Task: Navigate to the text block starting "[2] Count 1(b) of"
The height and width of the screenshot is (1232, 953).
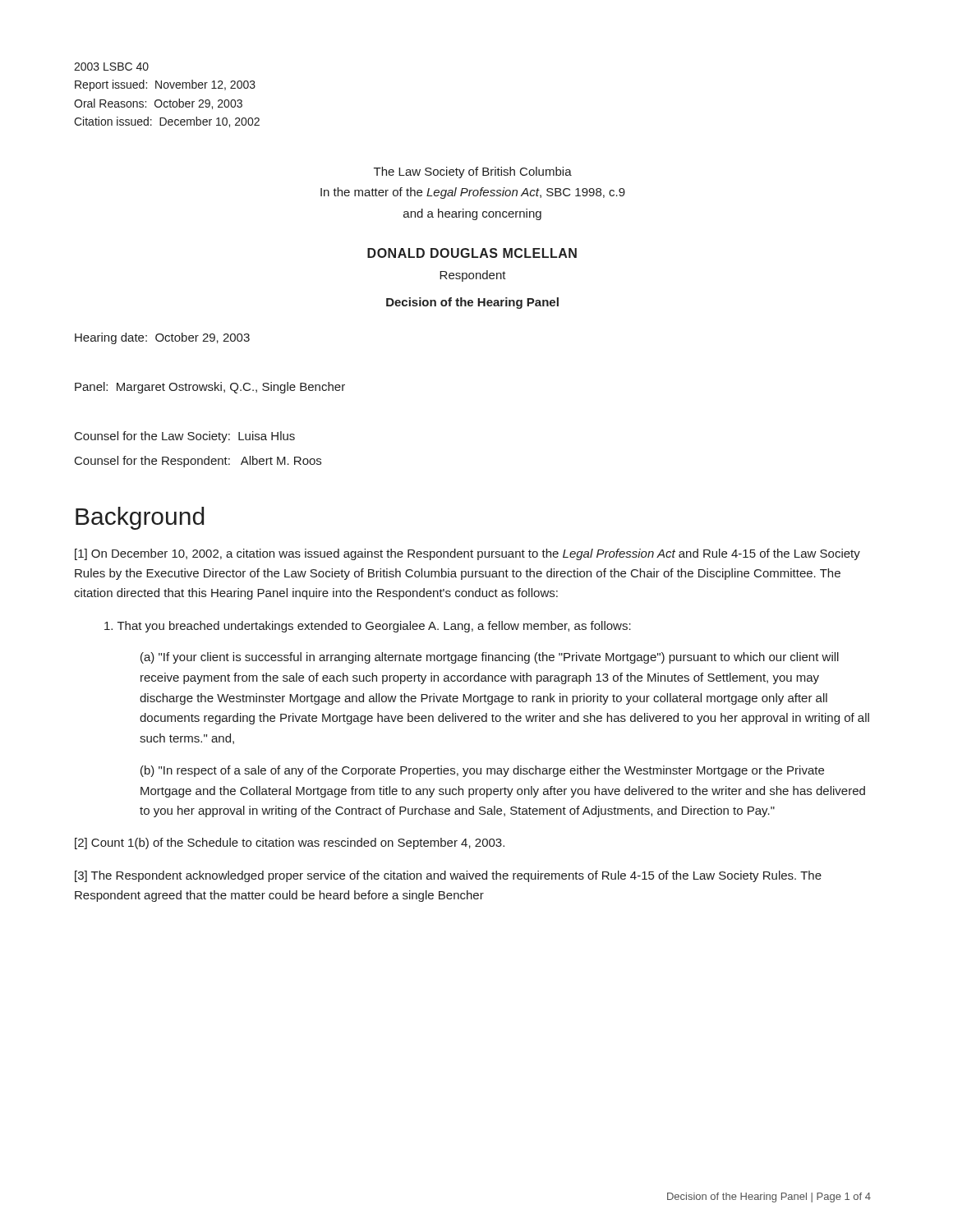Action: pyautogui.click(x=290, y=842)
